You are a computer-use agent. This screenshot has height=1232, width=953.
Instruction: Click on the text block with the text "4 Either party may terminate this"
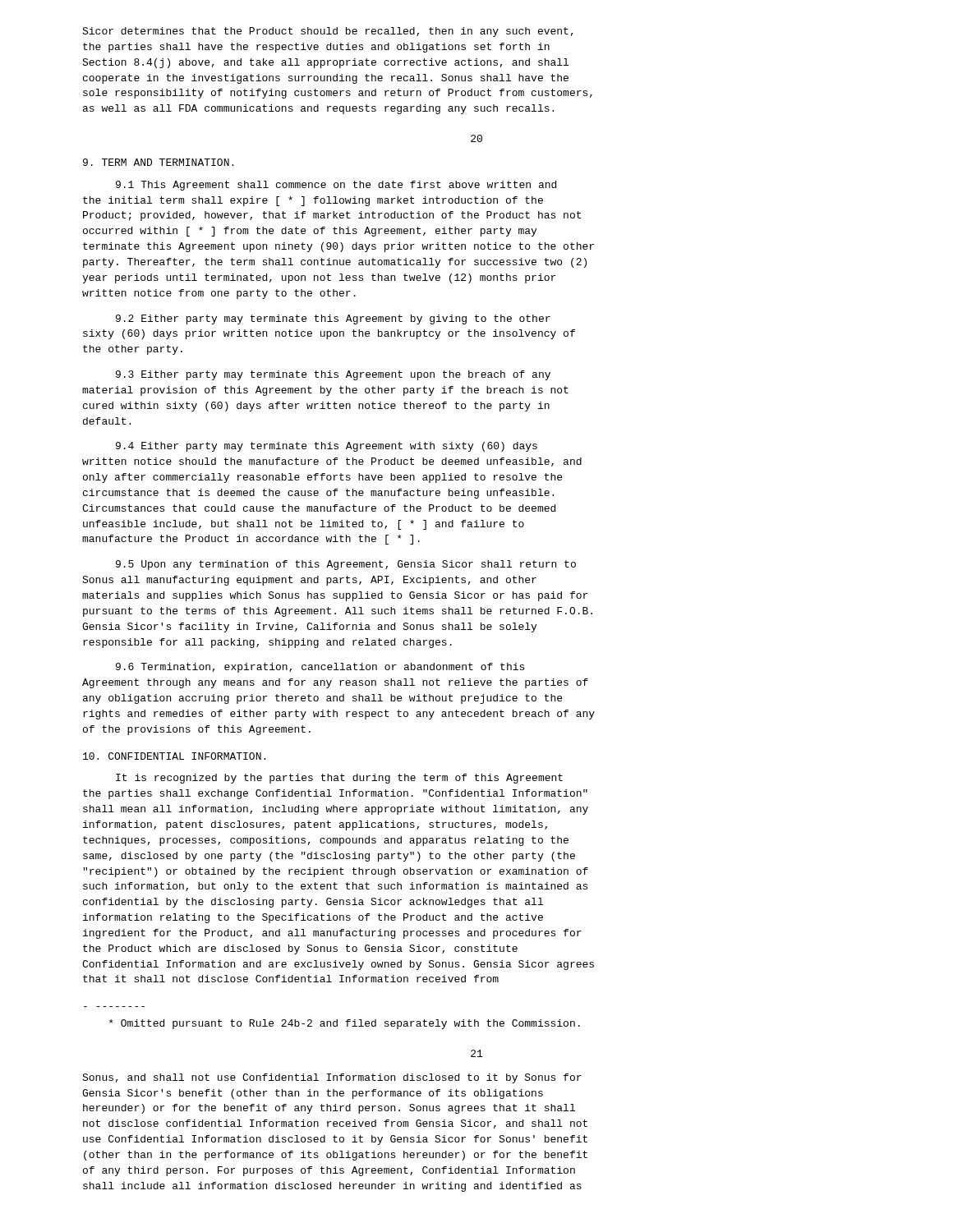click(x=332, y=493)
